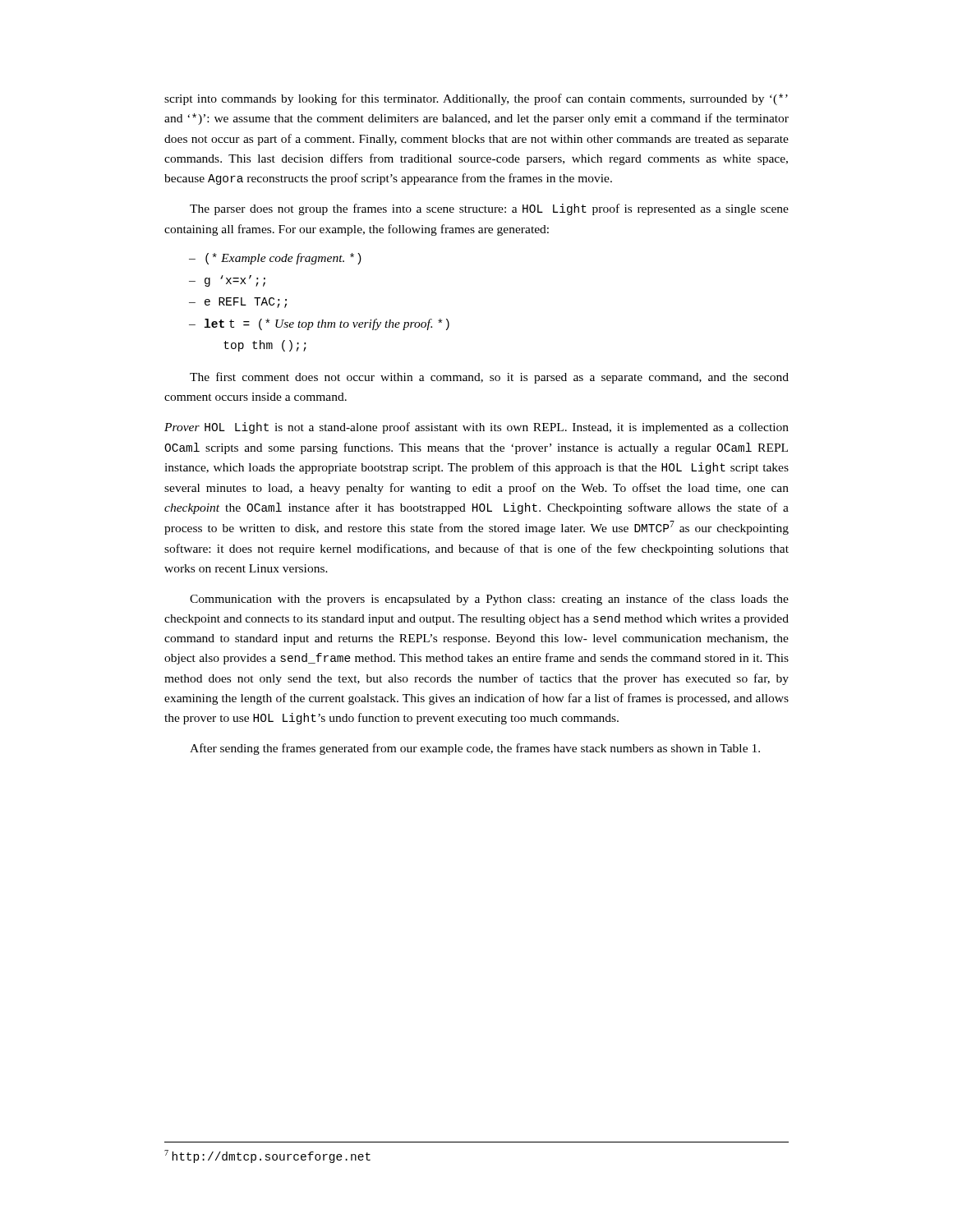953x1232 pixels.
Task: Find the footnote containing "7 http://dmtcp.sourceforge.net"
Action: point(268,1156)
